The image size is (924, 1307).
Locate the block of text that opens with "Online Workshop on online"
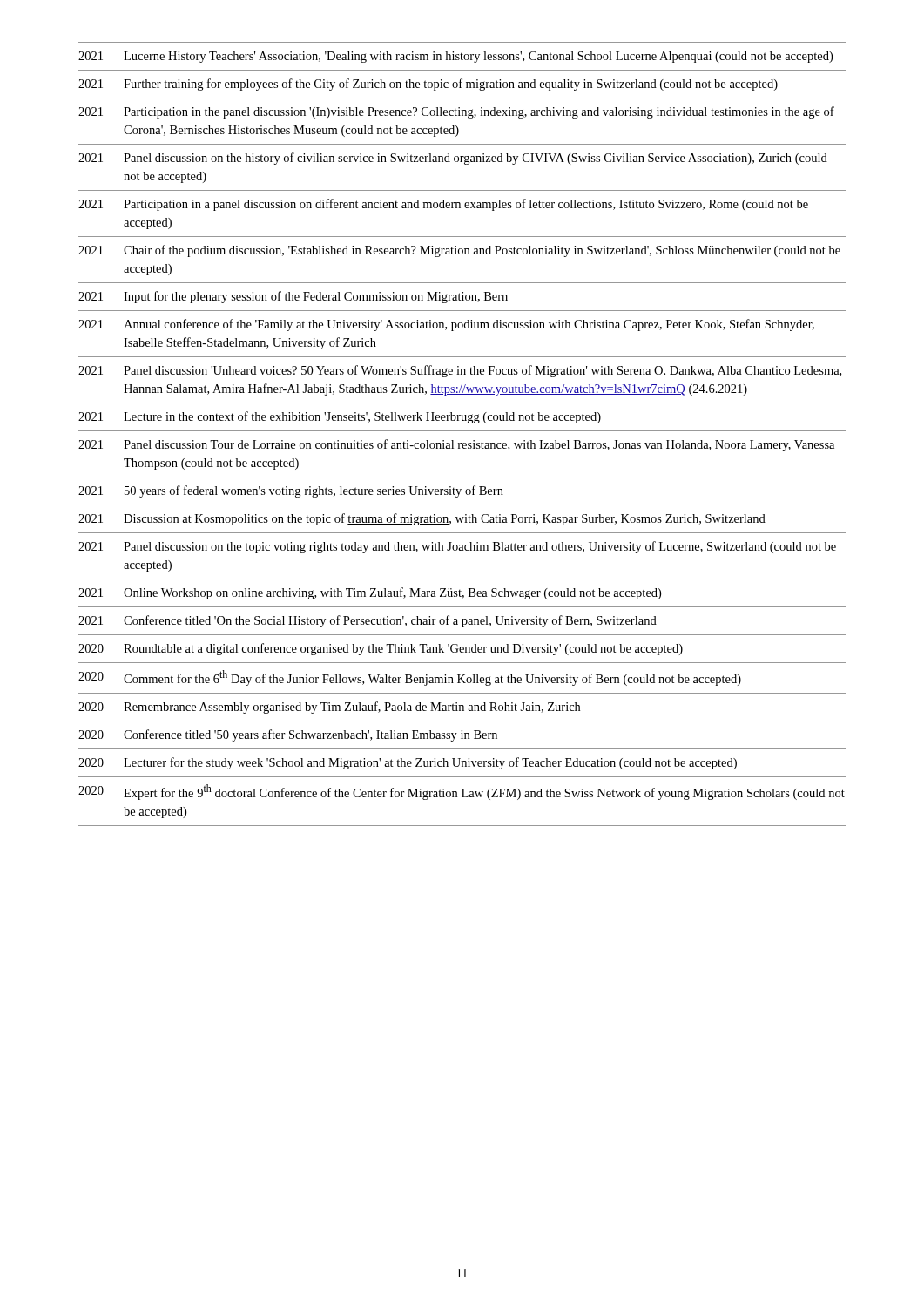pyautogui.click(x=393, y=593)
